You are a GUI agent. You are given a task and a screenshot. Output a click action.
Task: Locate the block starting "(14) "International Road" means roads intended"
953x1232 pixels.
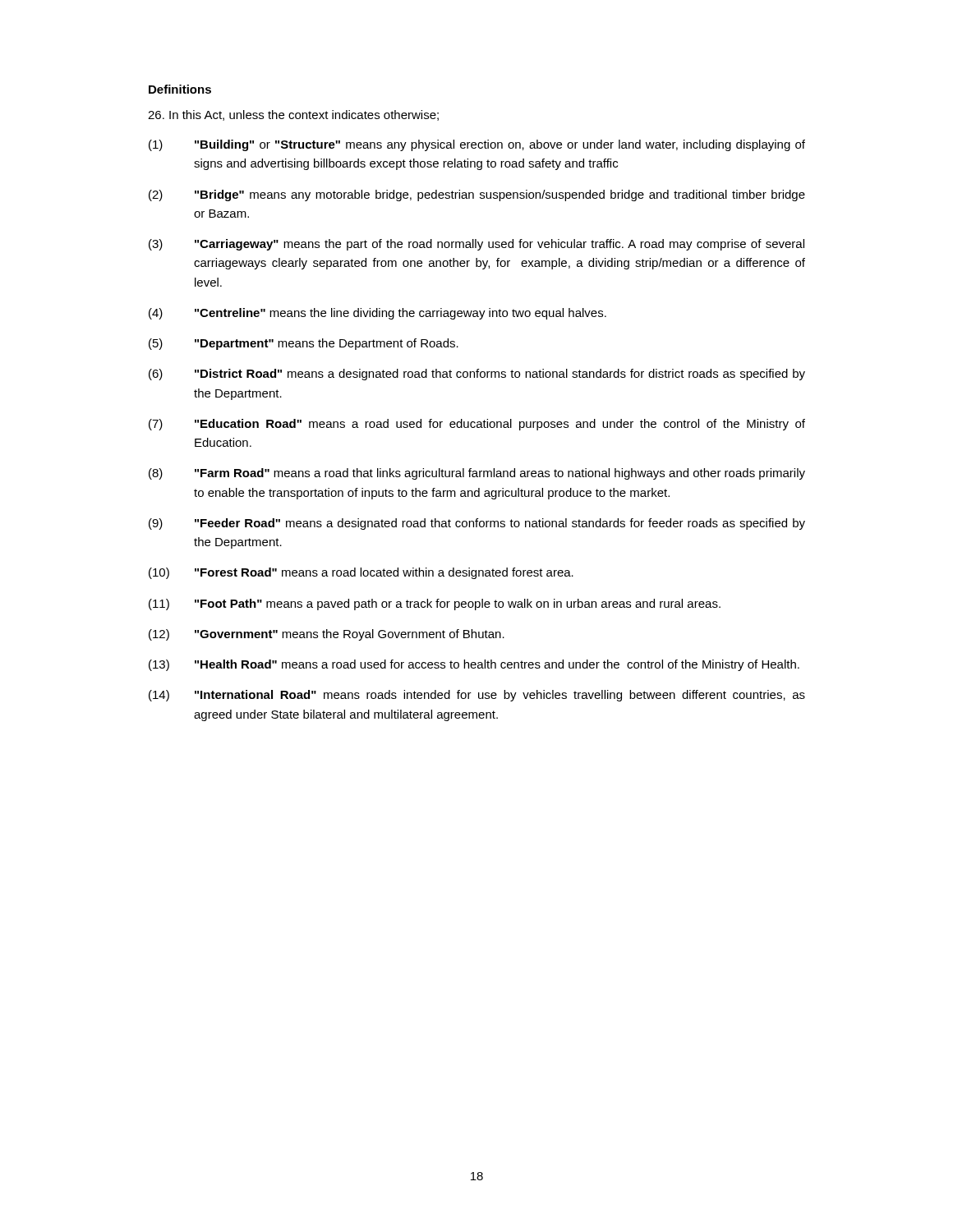pyautogui.click(x=476, y=704)
